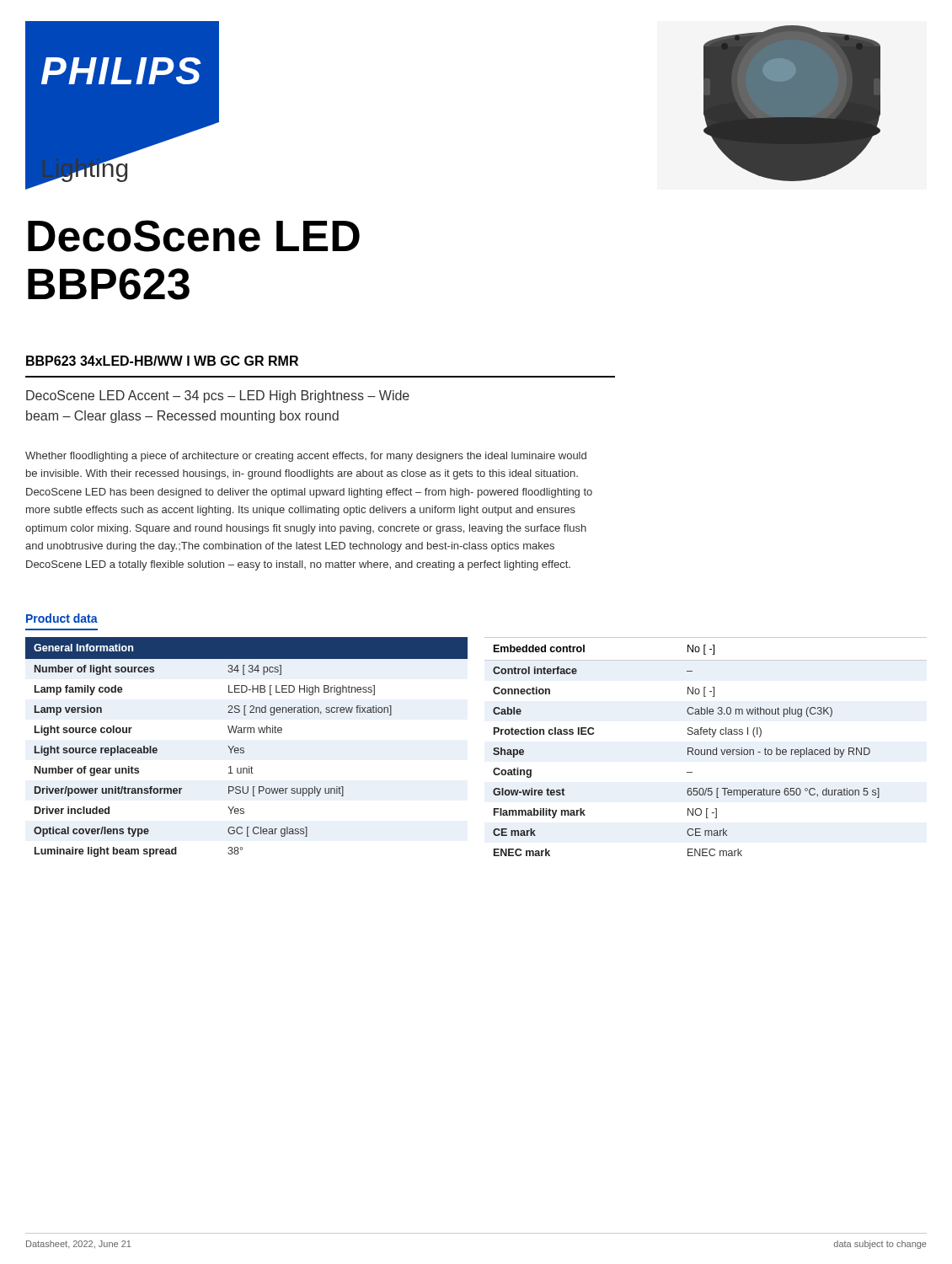Where is the passage that starts "Whether floodlighting a"?

coord(312,510)
